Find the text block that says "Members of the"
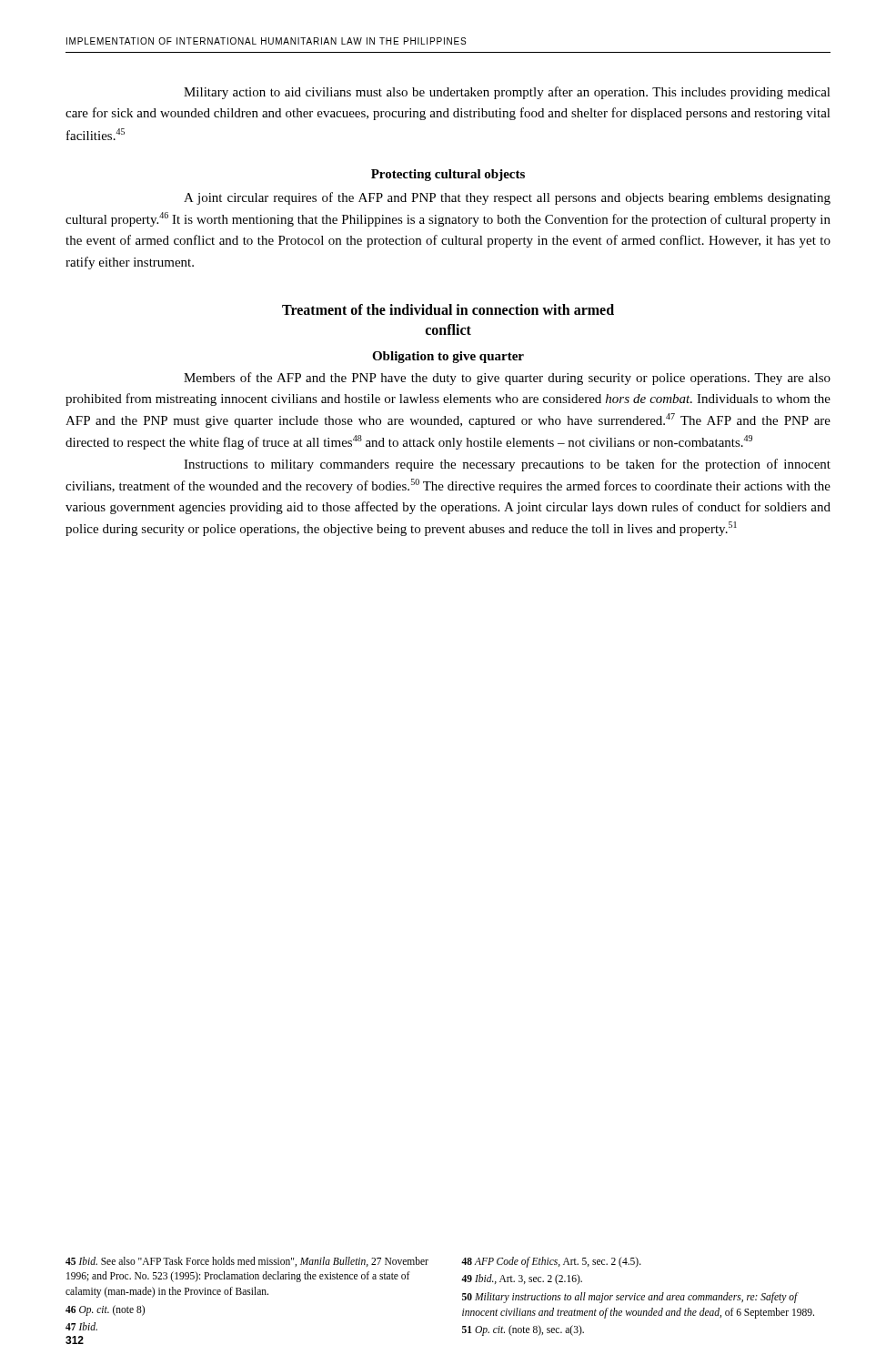 (448, 410)
